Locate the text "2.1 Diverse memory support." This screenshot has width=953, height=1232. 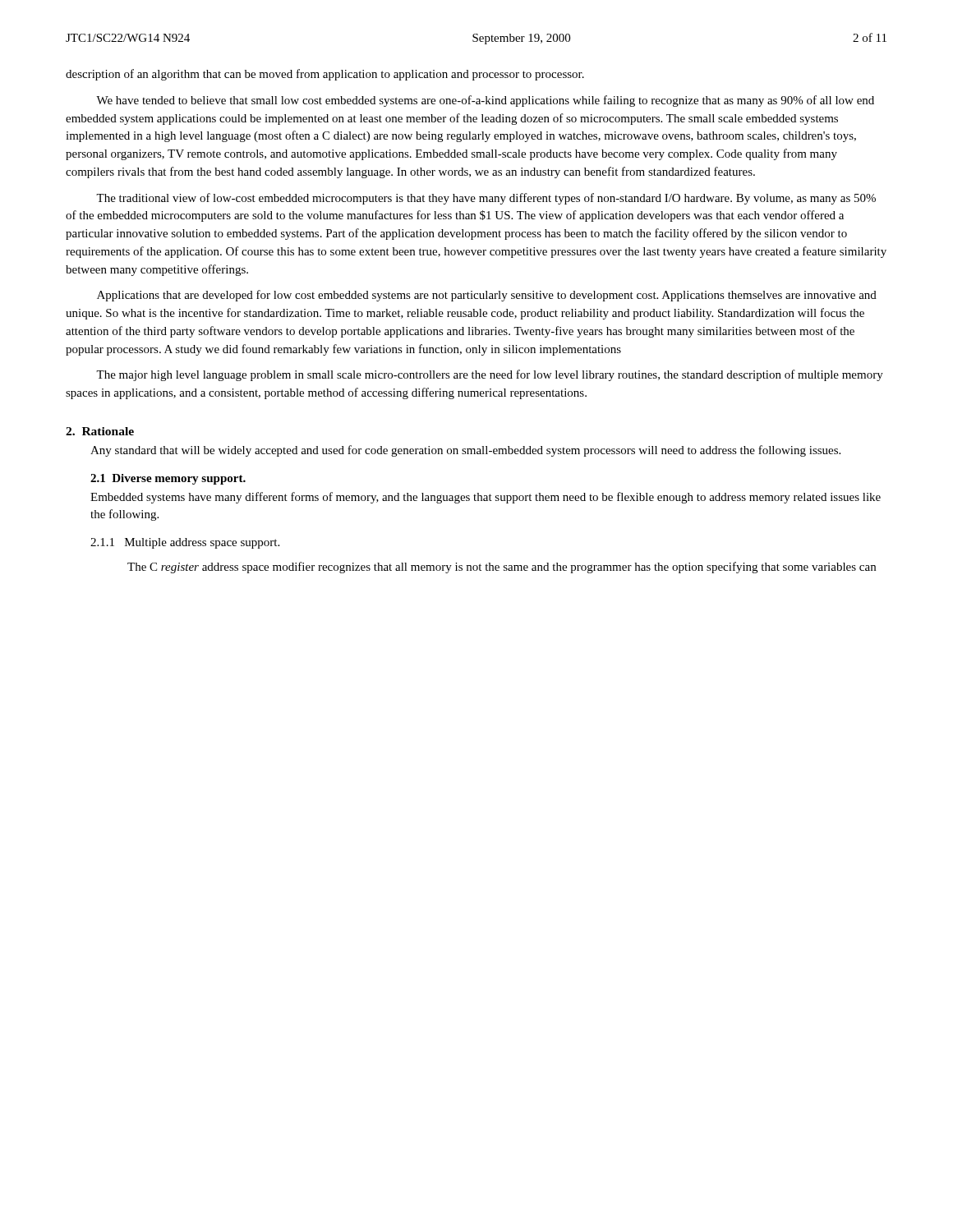click(x=168, y=478)
